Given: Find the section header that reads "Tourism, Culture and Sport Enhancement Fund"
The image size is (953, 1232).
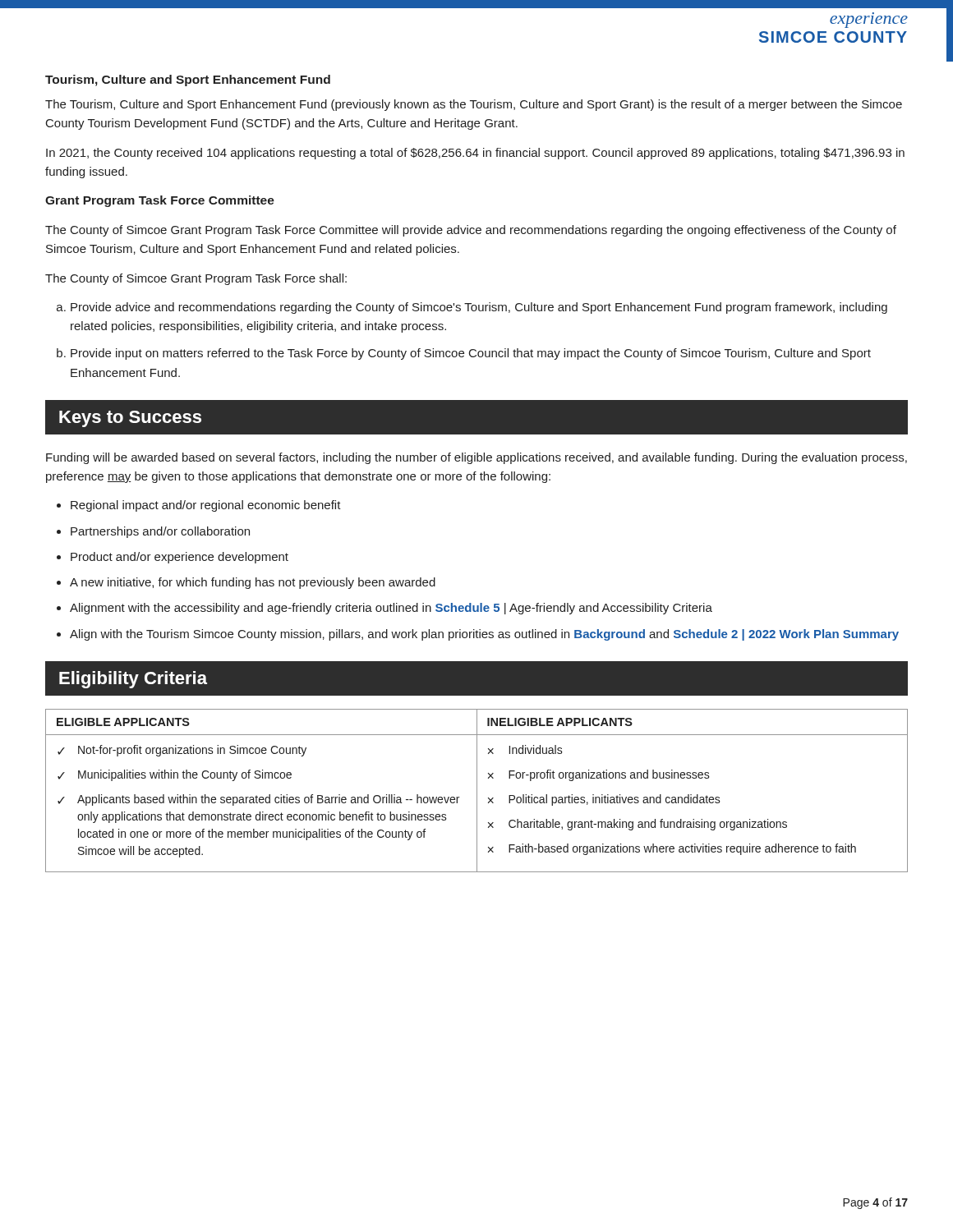Looking at the screenshot, I should pyautogui.click(x=188, y=80).
